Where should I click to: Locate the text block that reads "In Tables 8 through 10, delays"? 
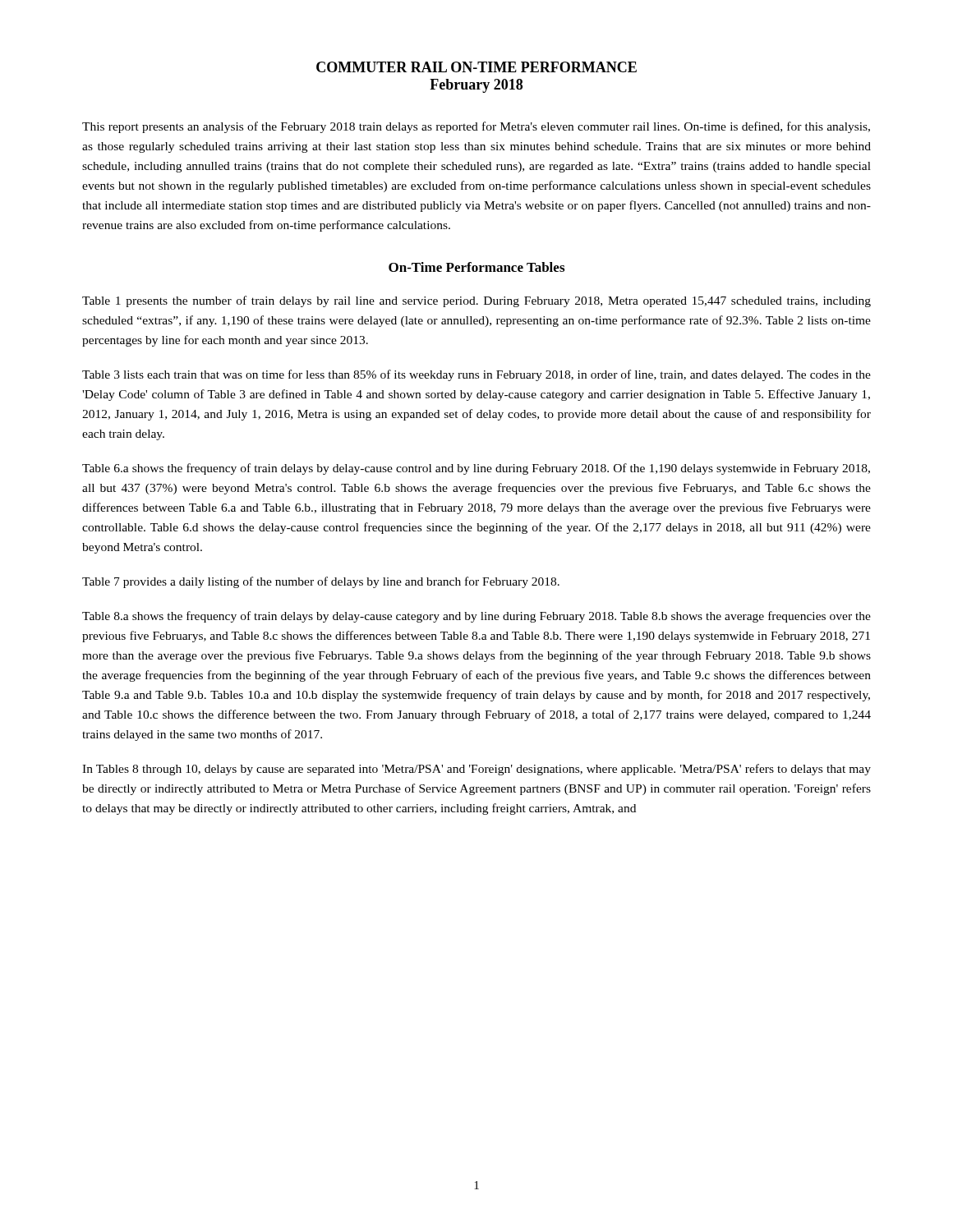(x=476, y=788)
